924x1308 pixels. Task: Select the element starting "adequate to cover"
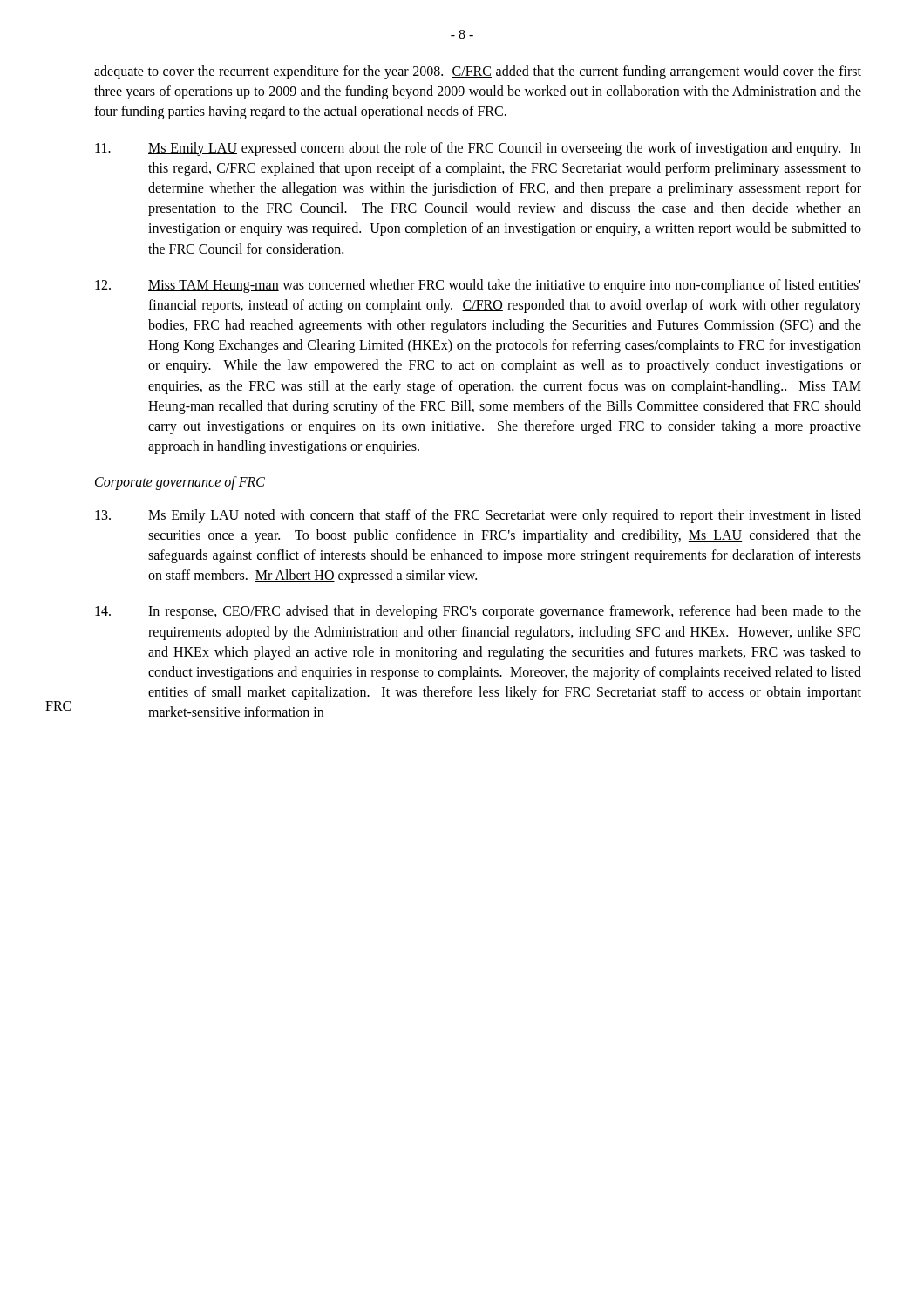point(478,91)
